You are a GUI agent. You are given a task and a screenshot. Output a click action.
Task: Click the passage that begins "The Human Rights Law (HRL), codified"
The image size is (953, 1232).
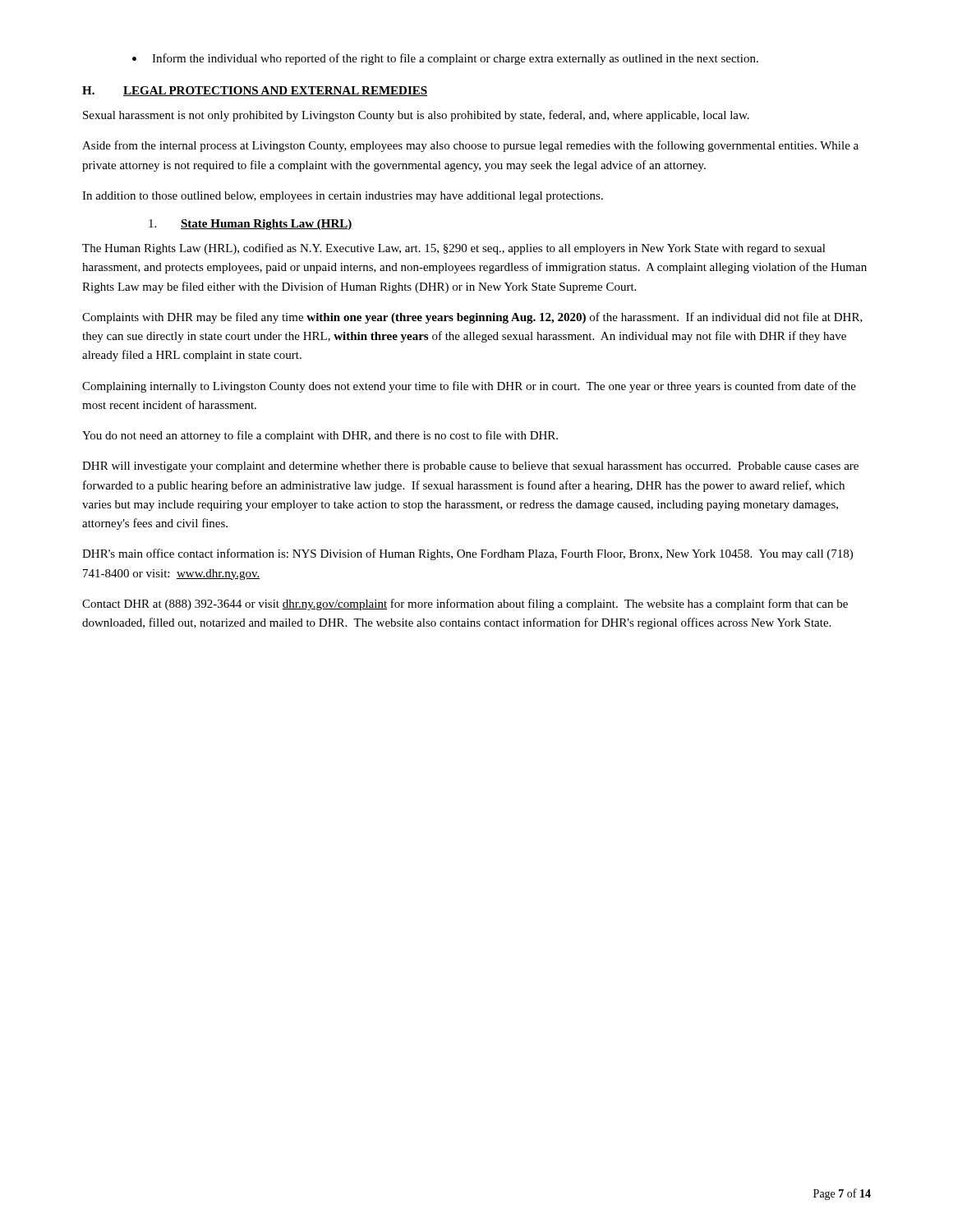(x=475, y=267)
